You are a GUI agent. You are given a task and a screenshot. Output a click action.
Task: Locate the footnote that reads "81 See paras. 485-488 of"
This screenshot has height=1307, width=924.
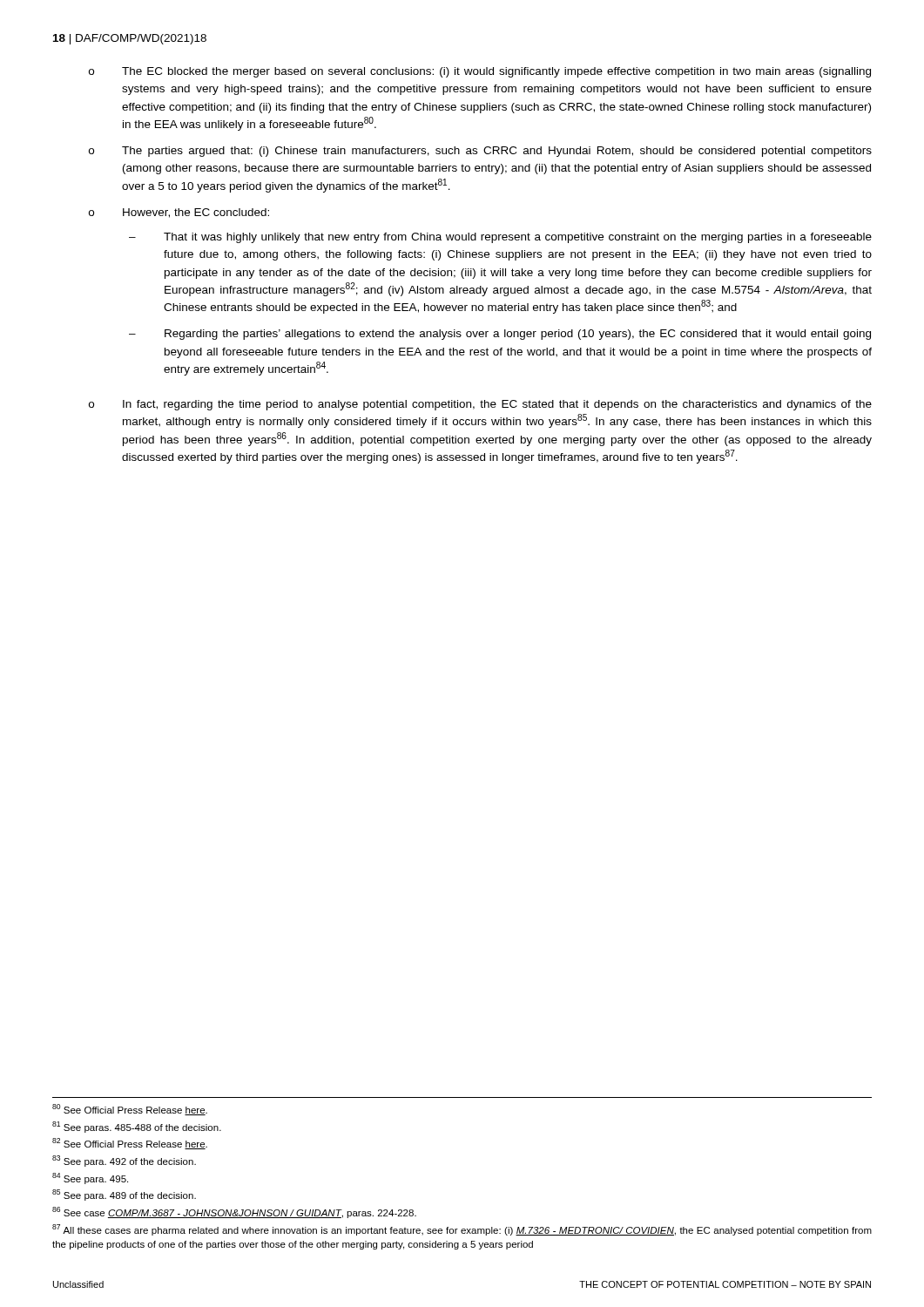tap(137, 1126)
